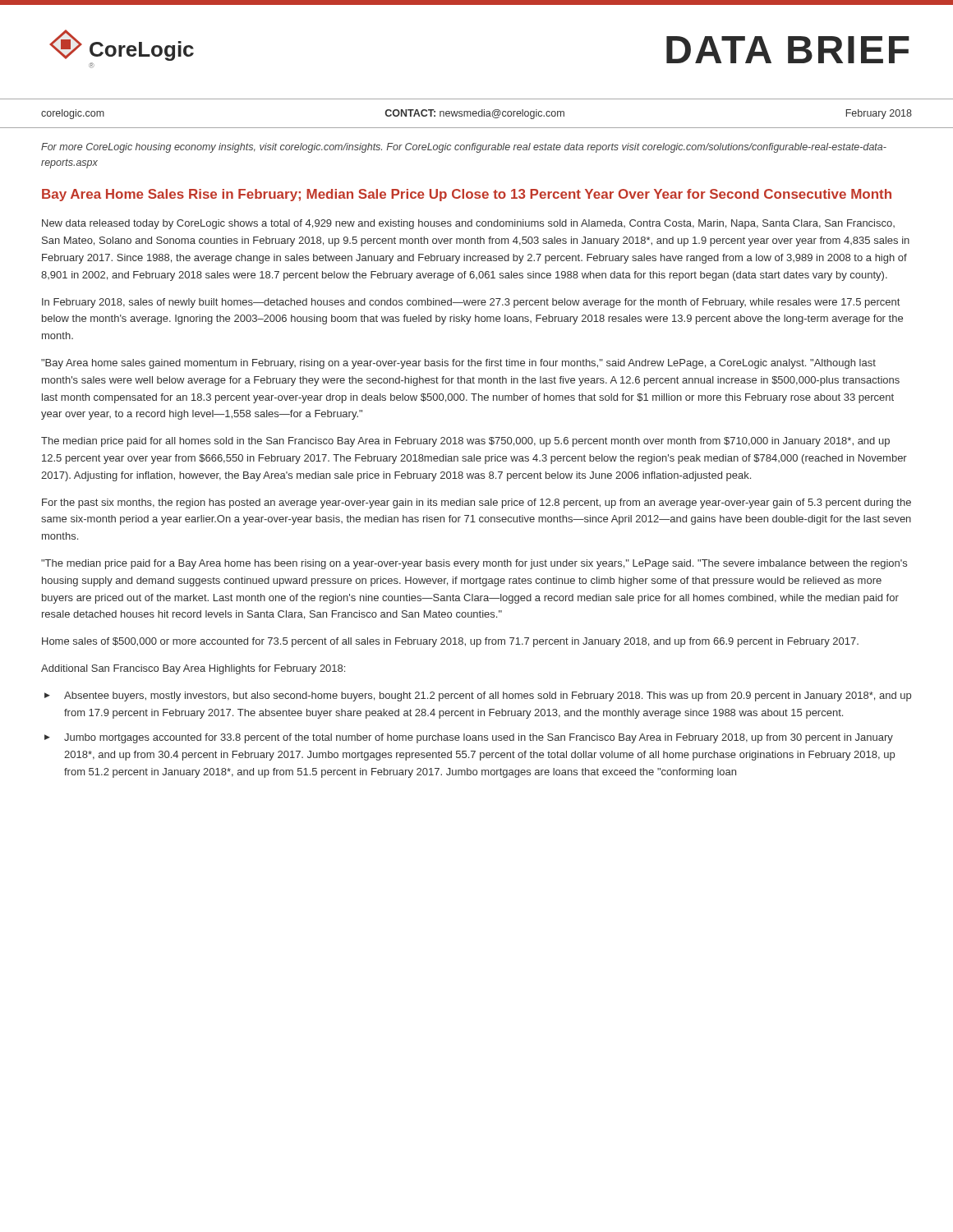Point to the block starting "For more CoreLogic"
The height and width of the screenshot is (1232, 953).
pos(464,155)
